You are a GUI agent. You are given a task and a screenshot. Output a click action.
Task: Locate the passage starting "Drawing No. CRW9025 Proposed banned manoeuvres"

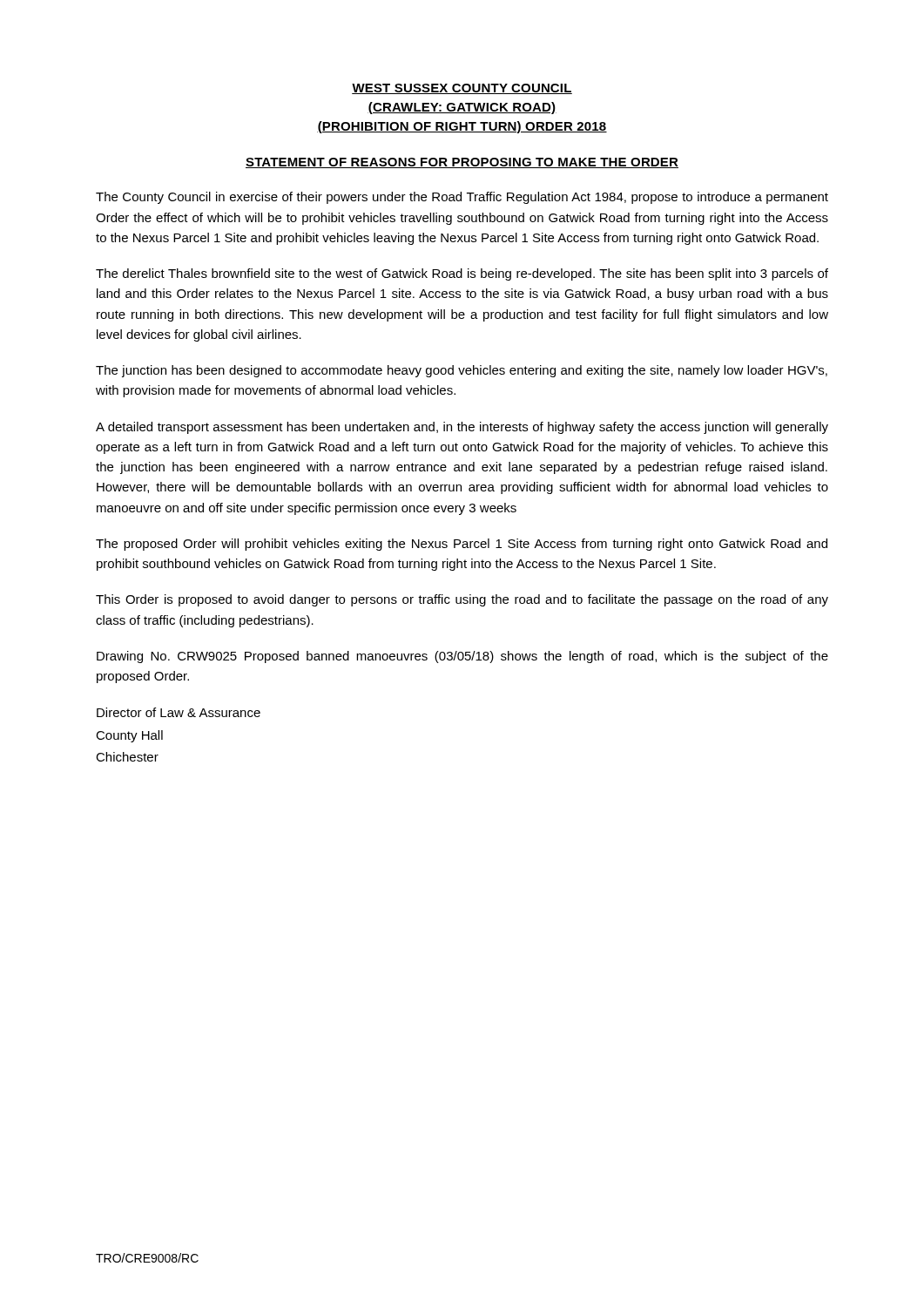462,666
